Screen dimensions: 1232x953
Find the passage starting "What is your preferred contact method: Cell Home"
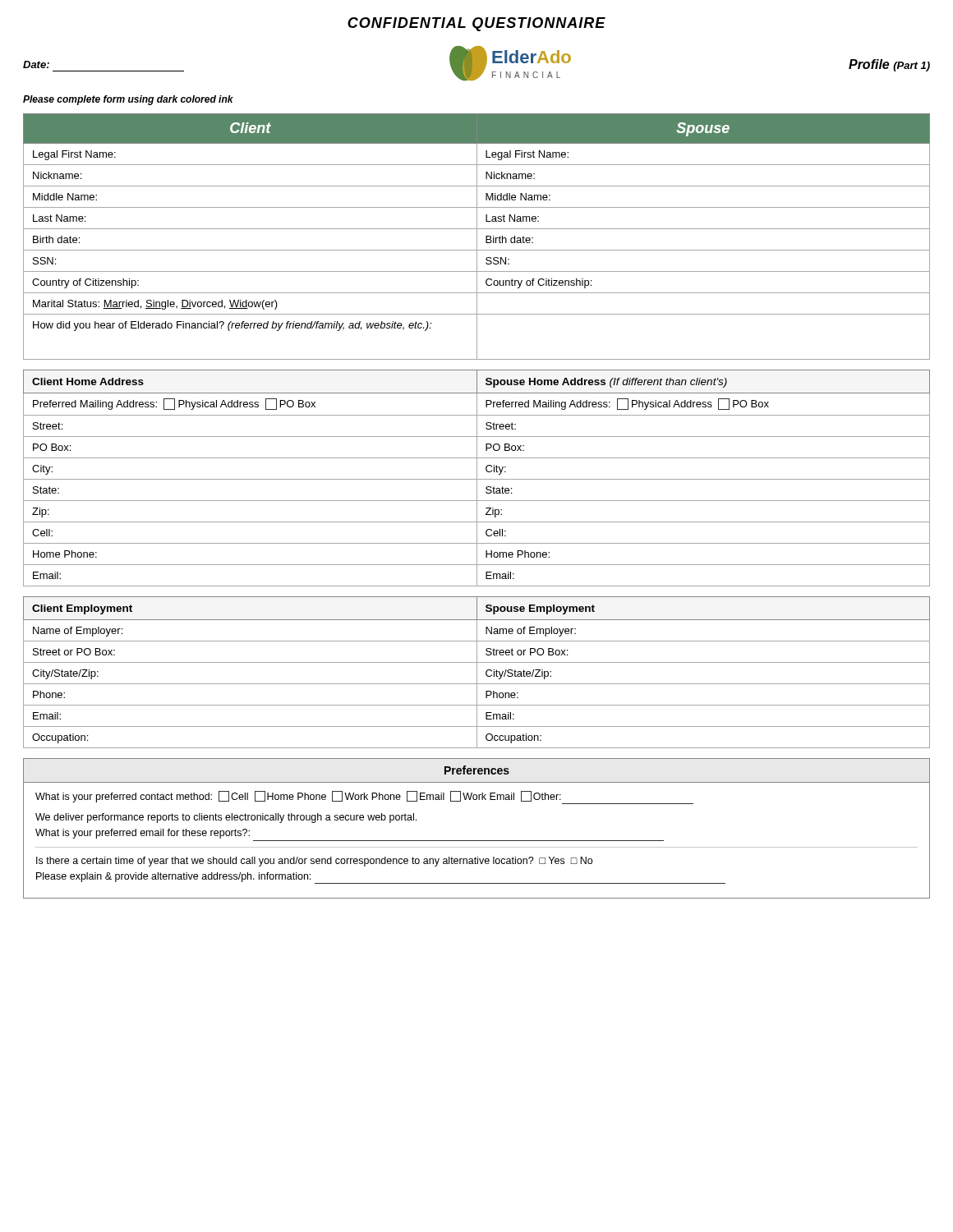[x=364, y=797]
